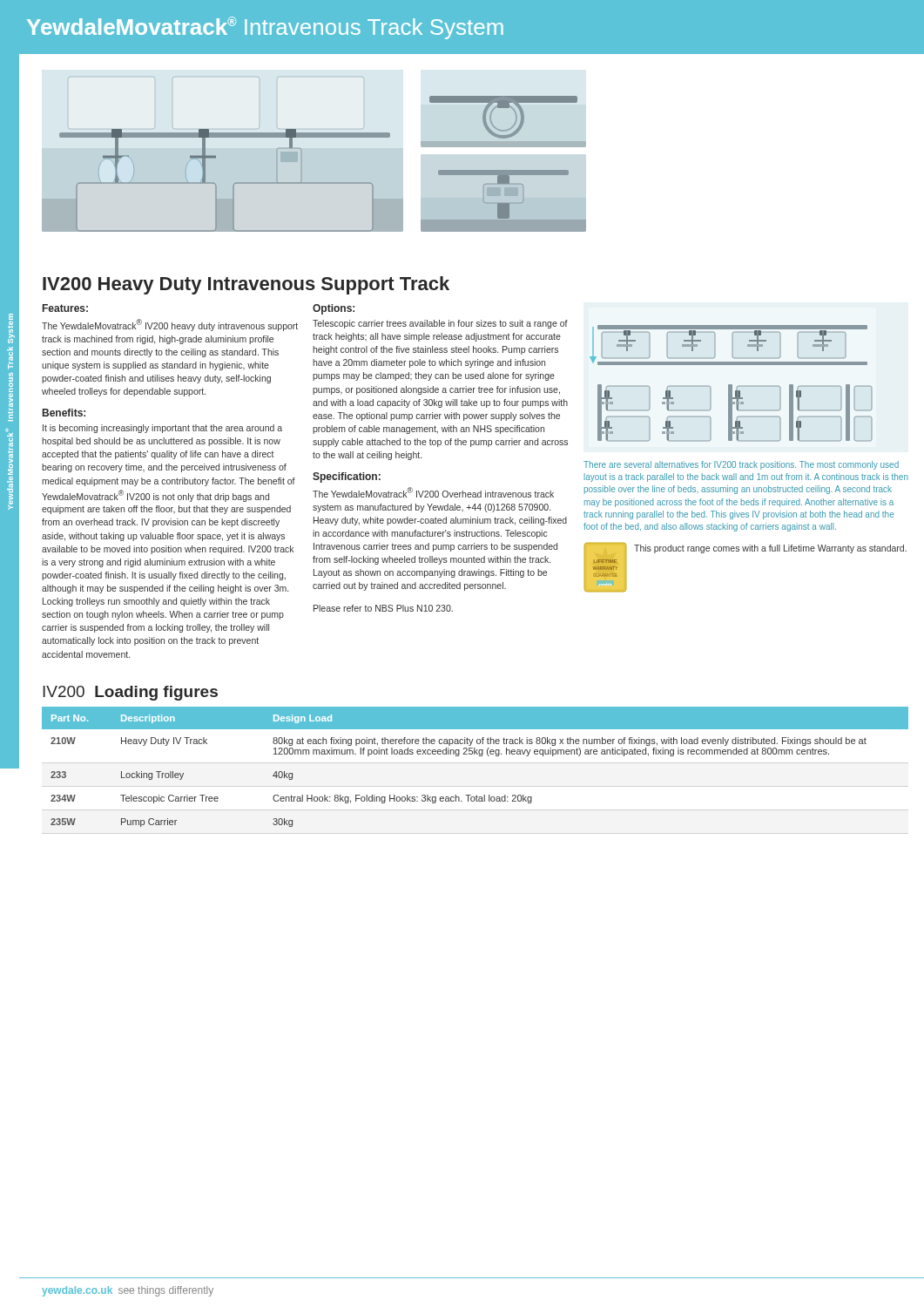Locate a table
The height and width of the screenshot is (1307, 924).
click(475, 770)
